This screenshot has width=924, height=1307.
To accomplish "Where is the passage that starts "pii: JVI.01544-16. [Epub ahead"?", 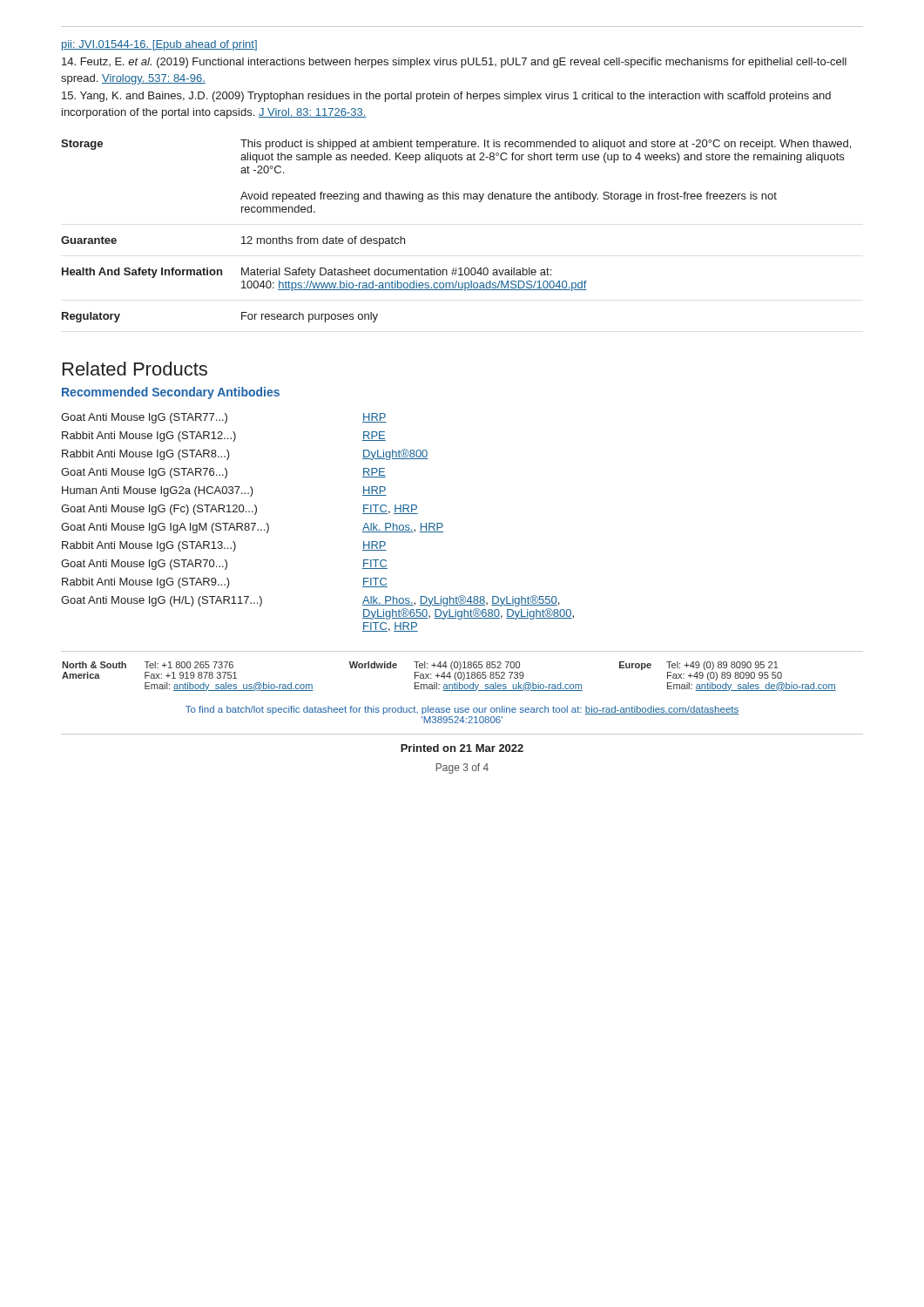I will tap(159, 45).
